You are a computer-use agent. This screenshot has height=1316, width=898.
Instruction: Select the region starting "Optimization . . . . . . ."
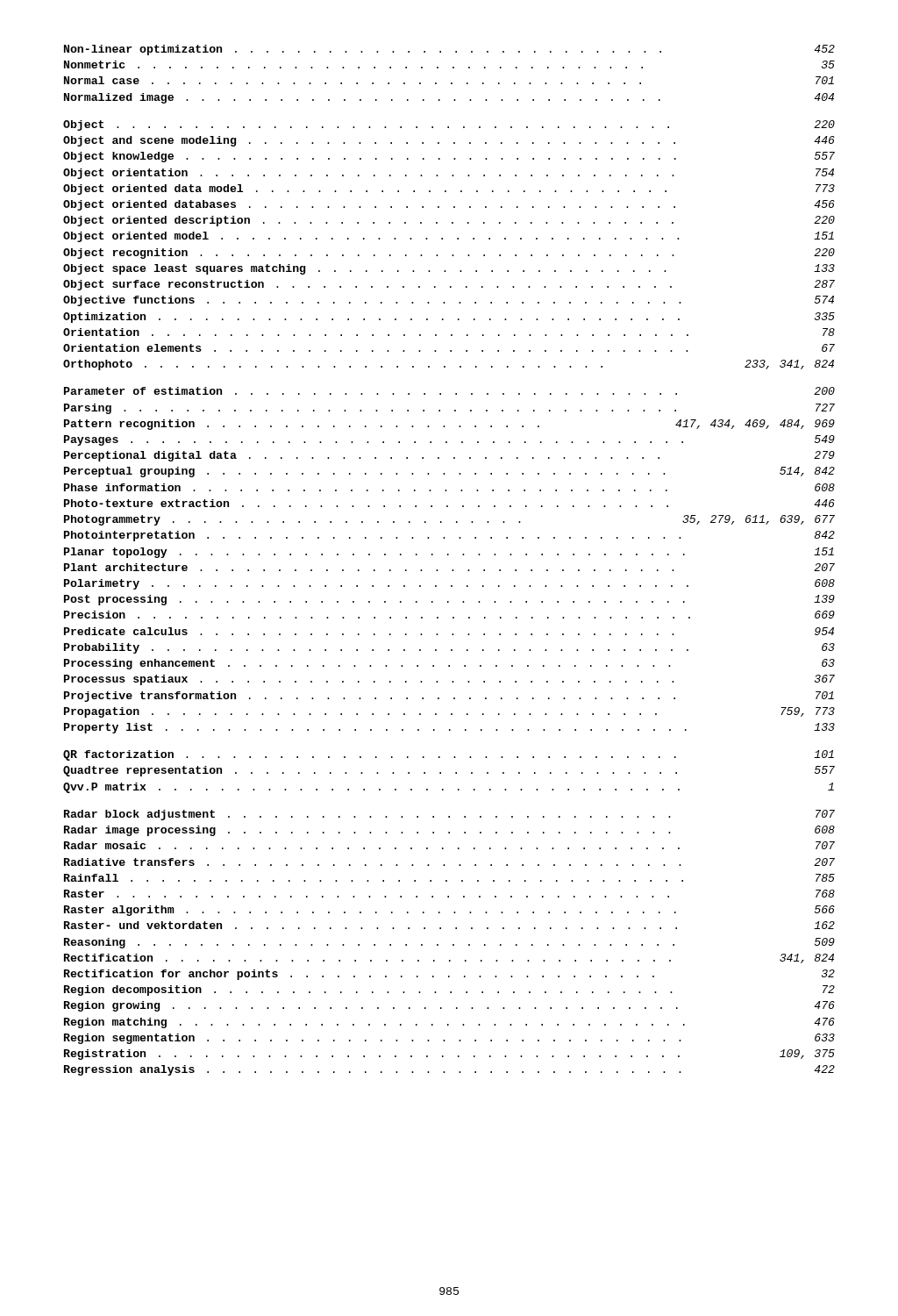pos(449,317)
